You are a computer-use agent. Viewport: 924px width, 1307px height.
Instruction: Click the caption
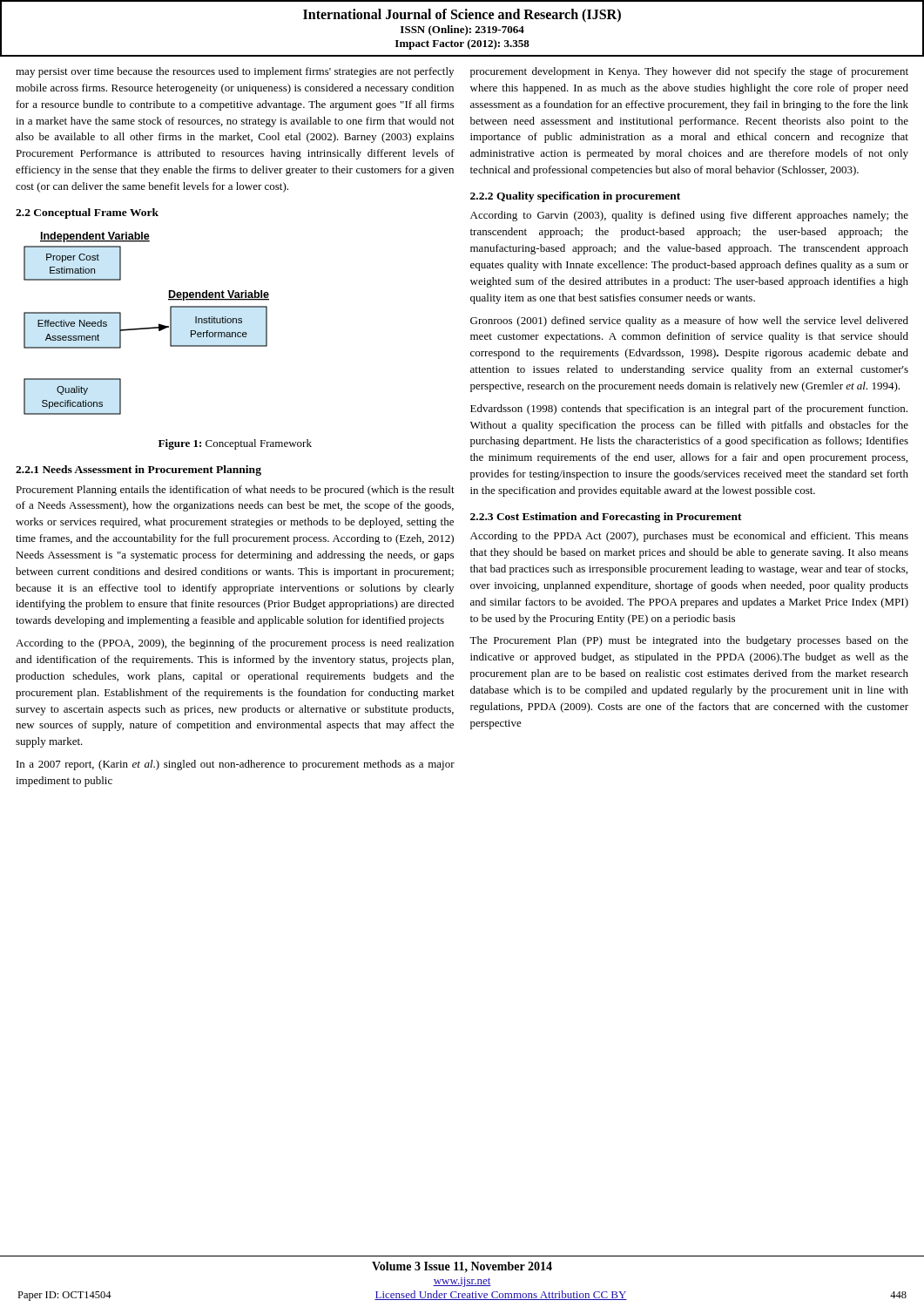point(235,443)
